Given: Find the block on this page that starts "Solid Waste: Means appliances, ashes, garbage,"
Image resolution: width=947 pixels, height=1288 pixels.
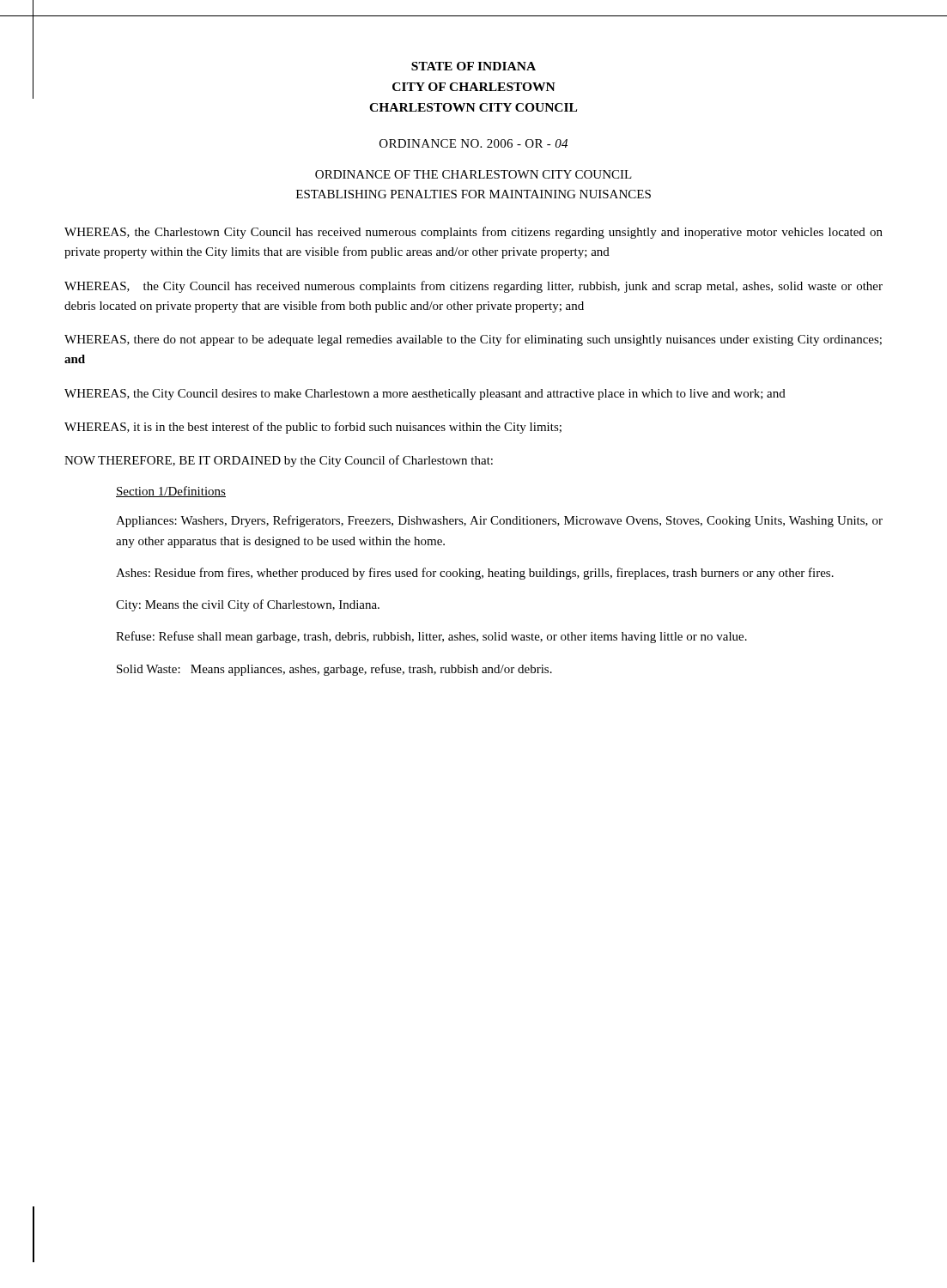Looking at the screenshot, I should (x=334, y=669).
